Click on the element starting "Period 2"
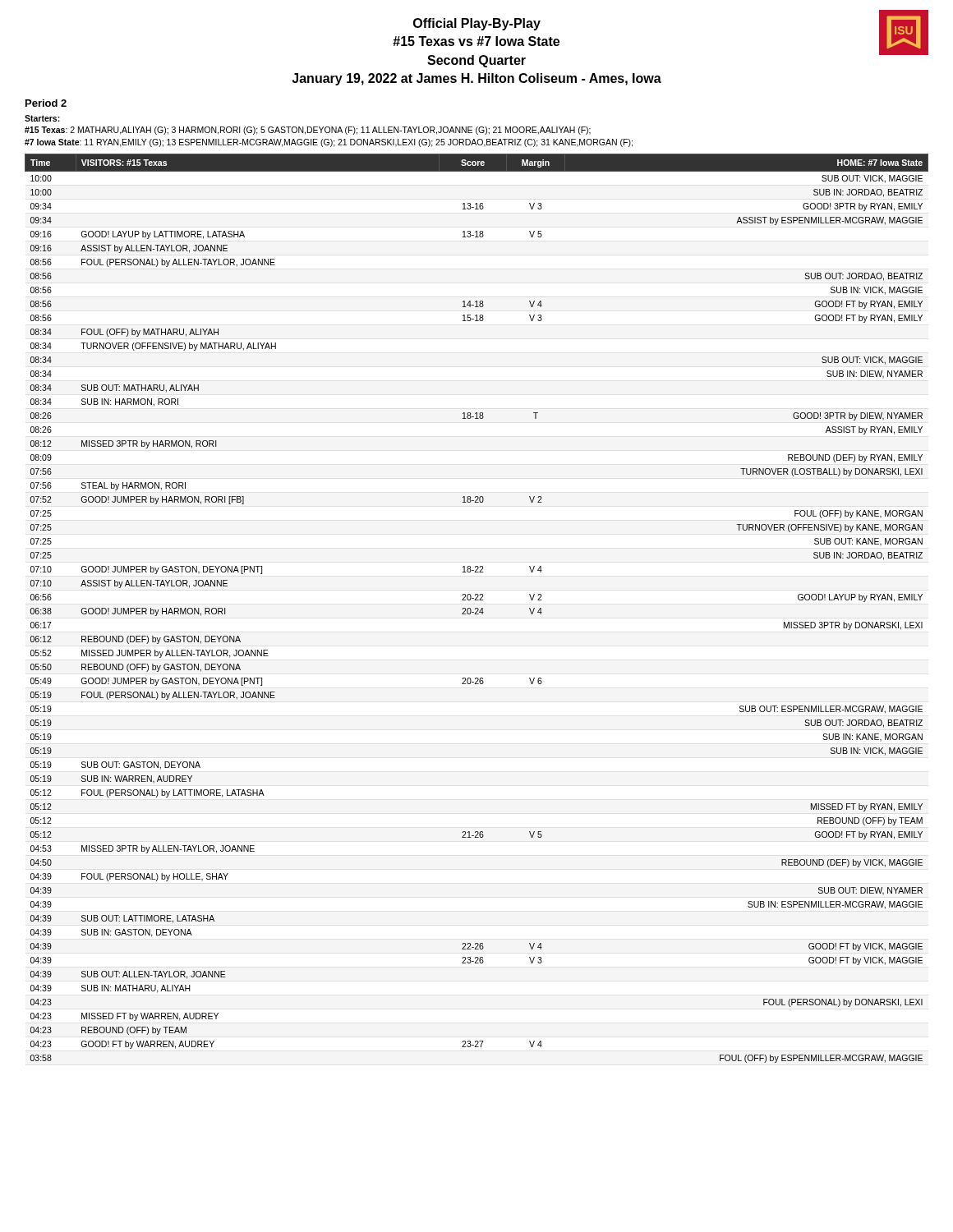The height and width of the screenshot is (1232, 953). point(46,103)
